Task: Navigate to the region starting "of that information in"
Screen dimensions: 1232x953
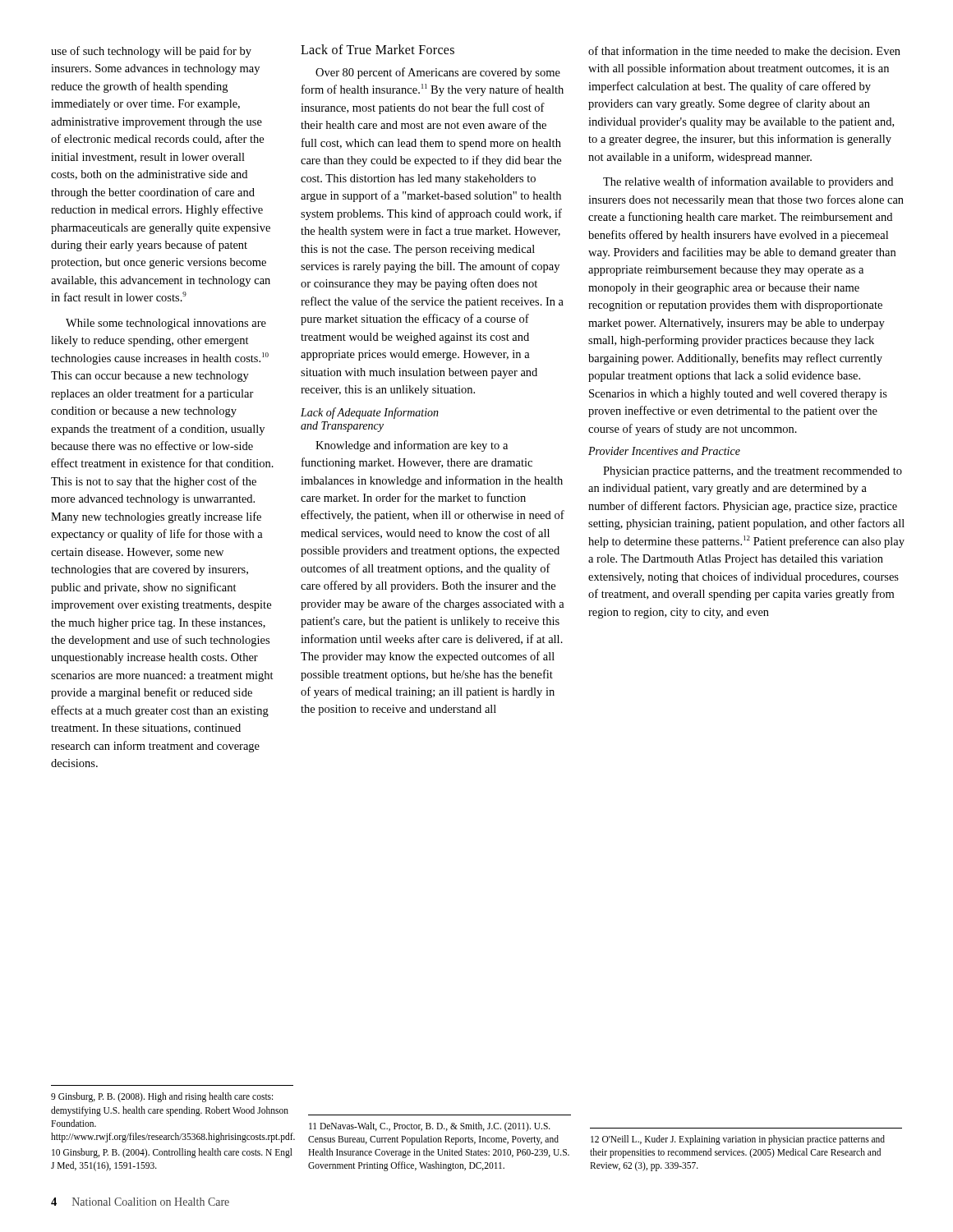Action: pos(747,104)
